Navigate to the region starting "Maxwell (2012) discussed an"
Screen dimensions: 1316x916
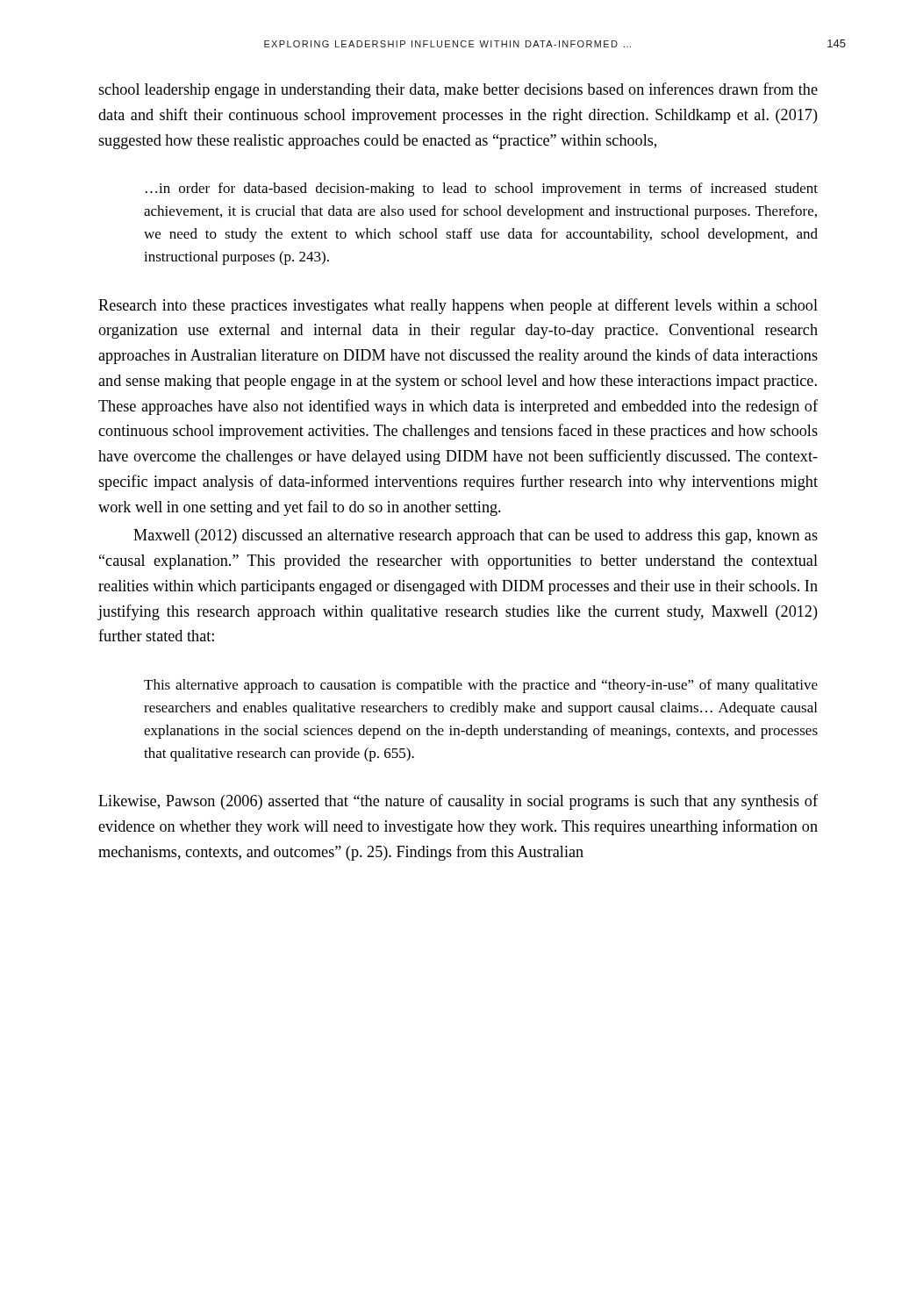click(458, 586)
